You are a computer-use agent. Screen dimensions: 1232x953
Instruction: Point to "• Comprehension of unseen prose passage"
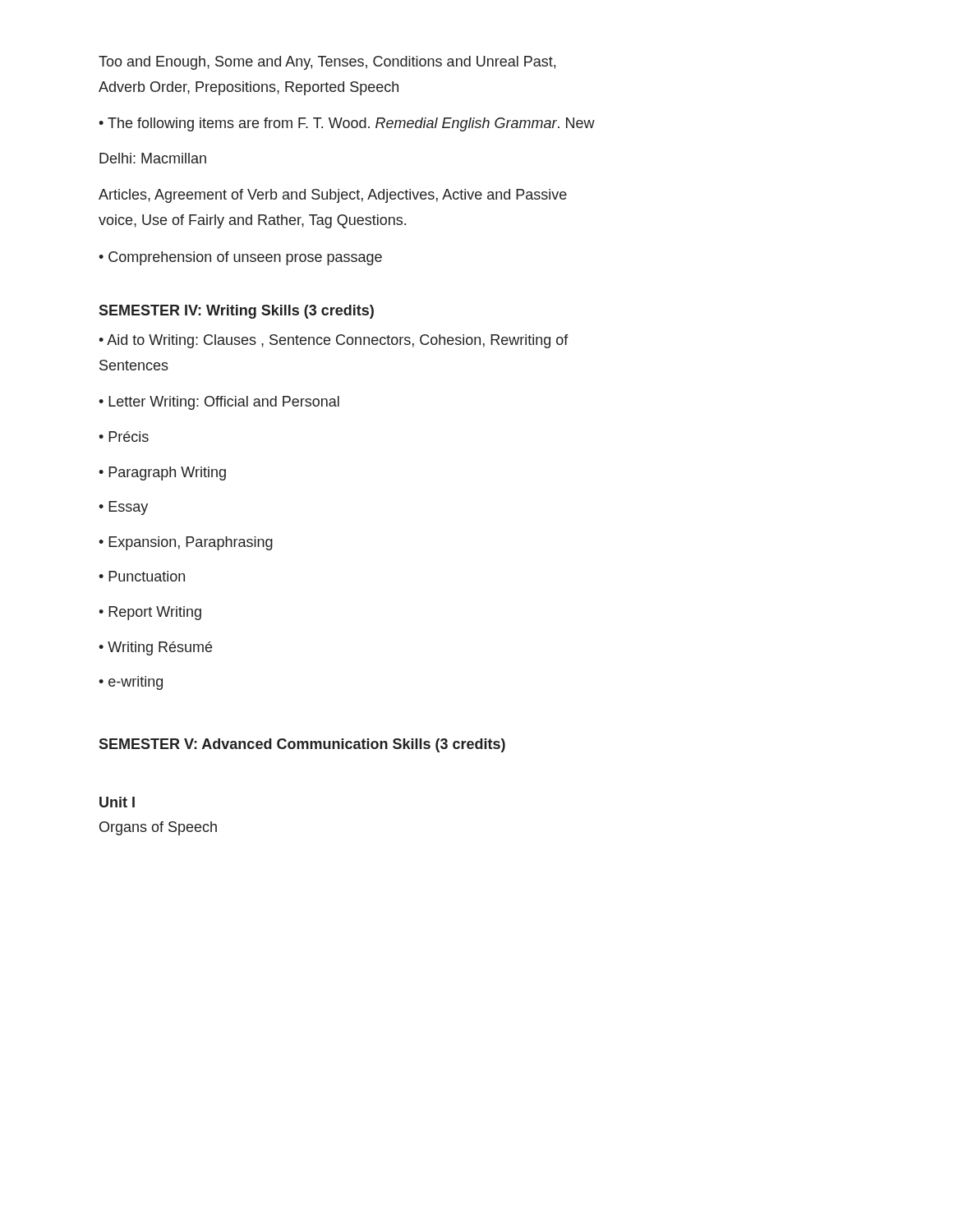point(240,257)
